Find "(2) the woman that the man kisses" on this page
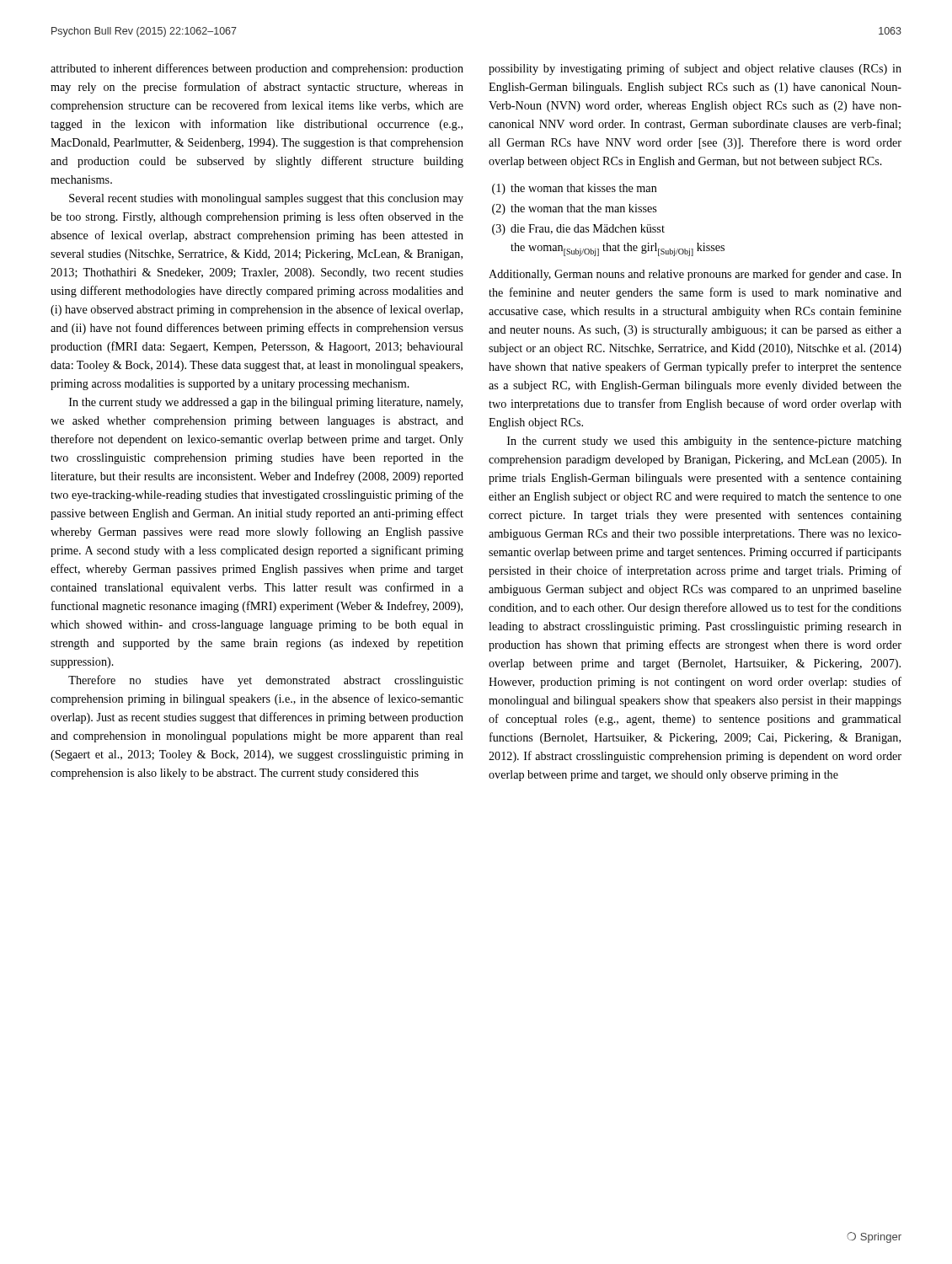The width and height of the screenshot is (952, 1264). [574, 209]
